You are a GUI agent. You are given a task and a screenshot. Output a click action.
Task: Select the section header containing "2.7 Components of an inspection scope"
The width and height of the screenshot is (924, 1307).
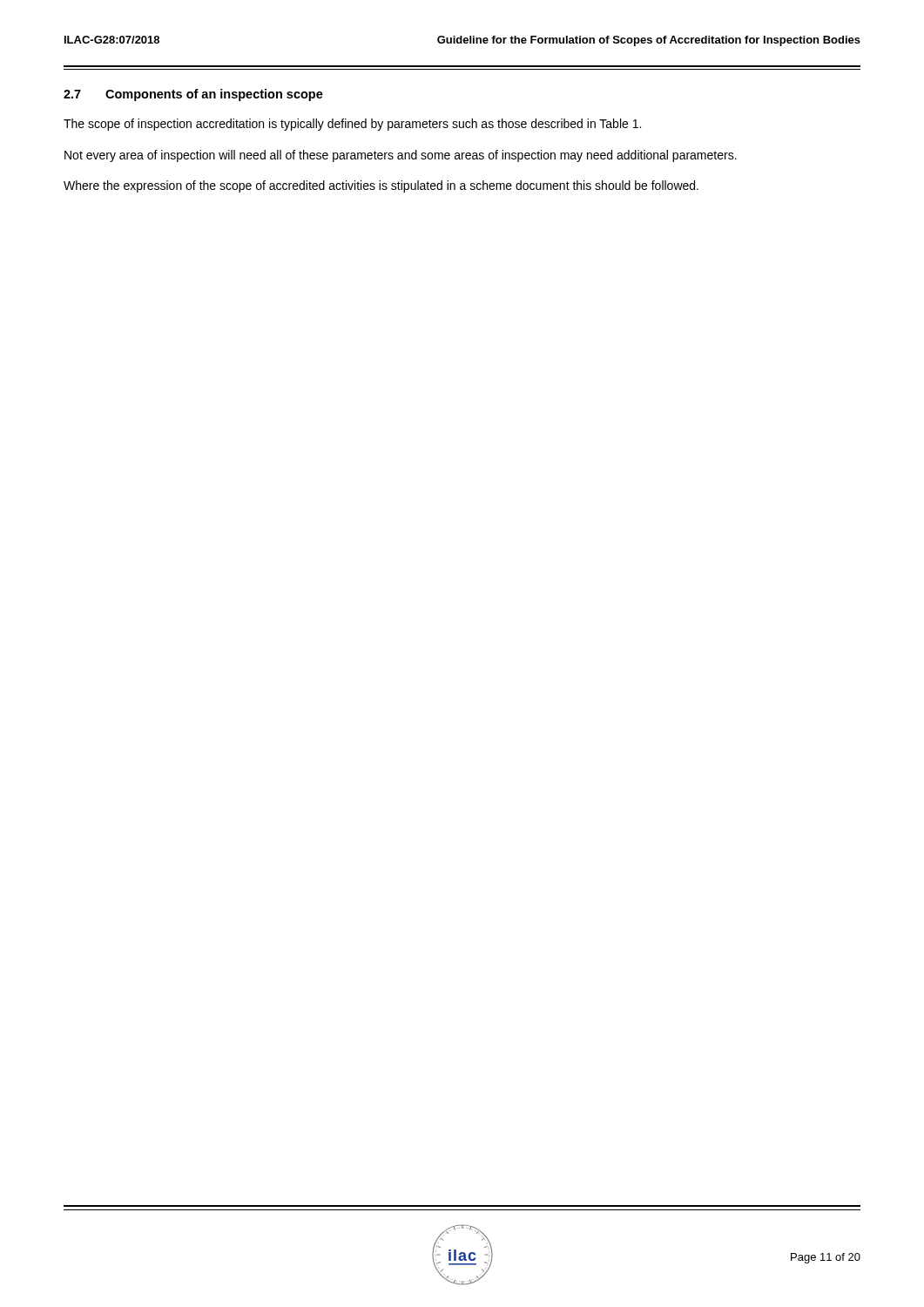pos(193,94)
